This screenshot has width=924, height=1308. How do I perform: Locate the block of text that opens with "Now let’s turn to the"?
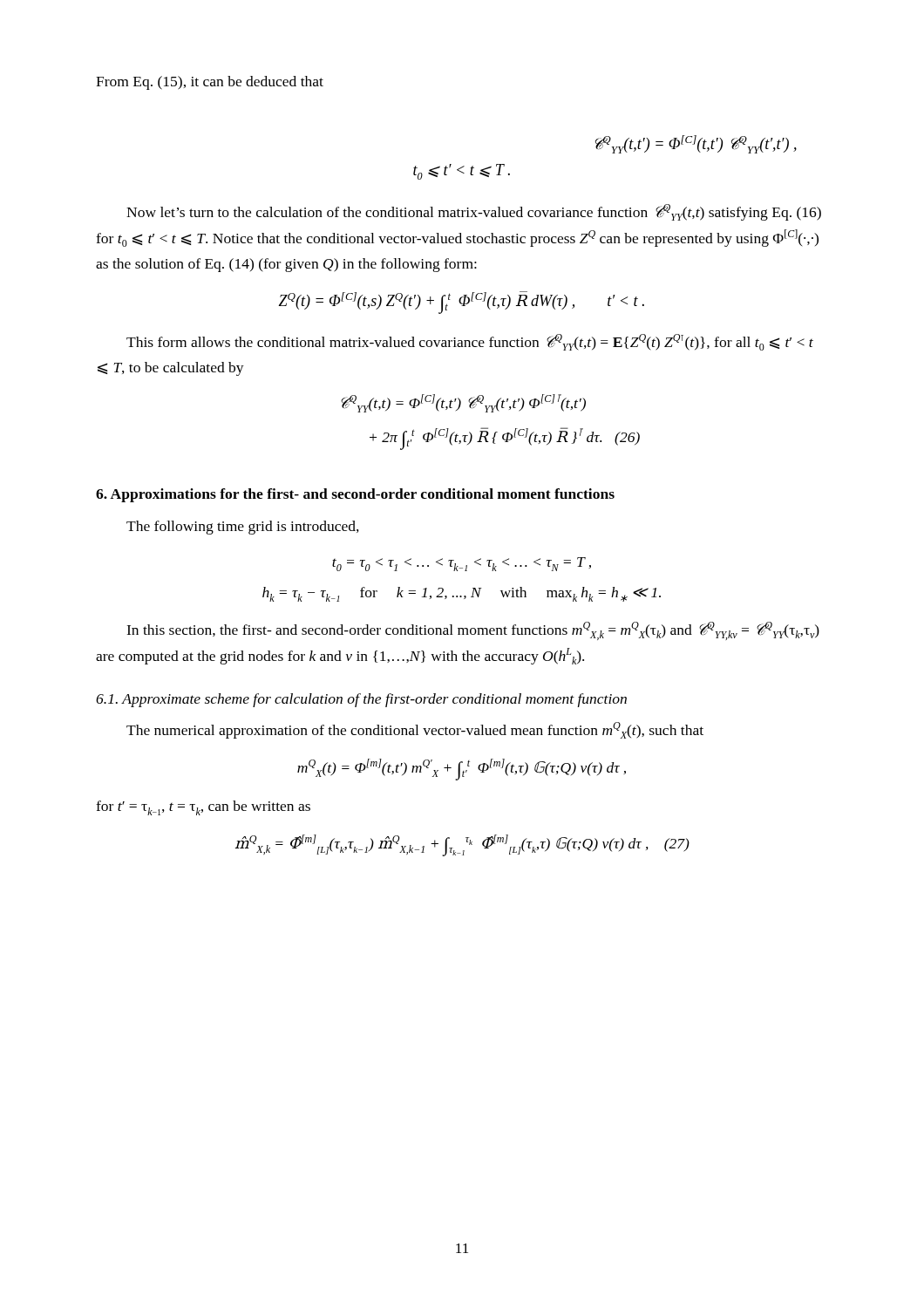click(462, 238)
